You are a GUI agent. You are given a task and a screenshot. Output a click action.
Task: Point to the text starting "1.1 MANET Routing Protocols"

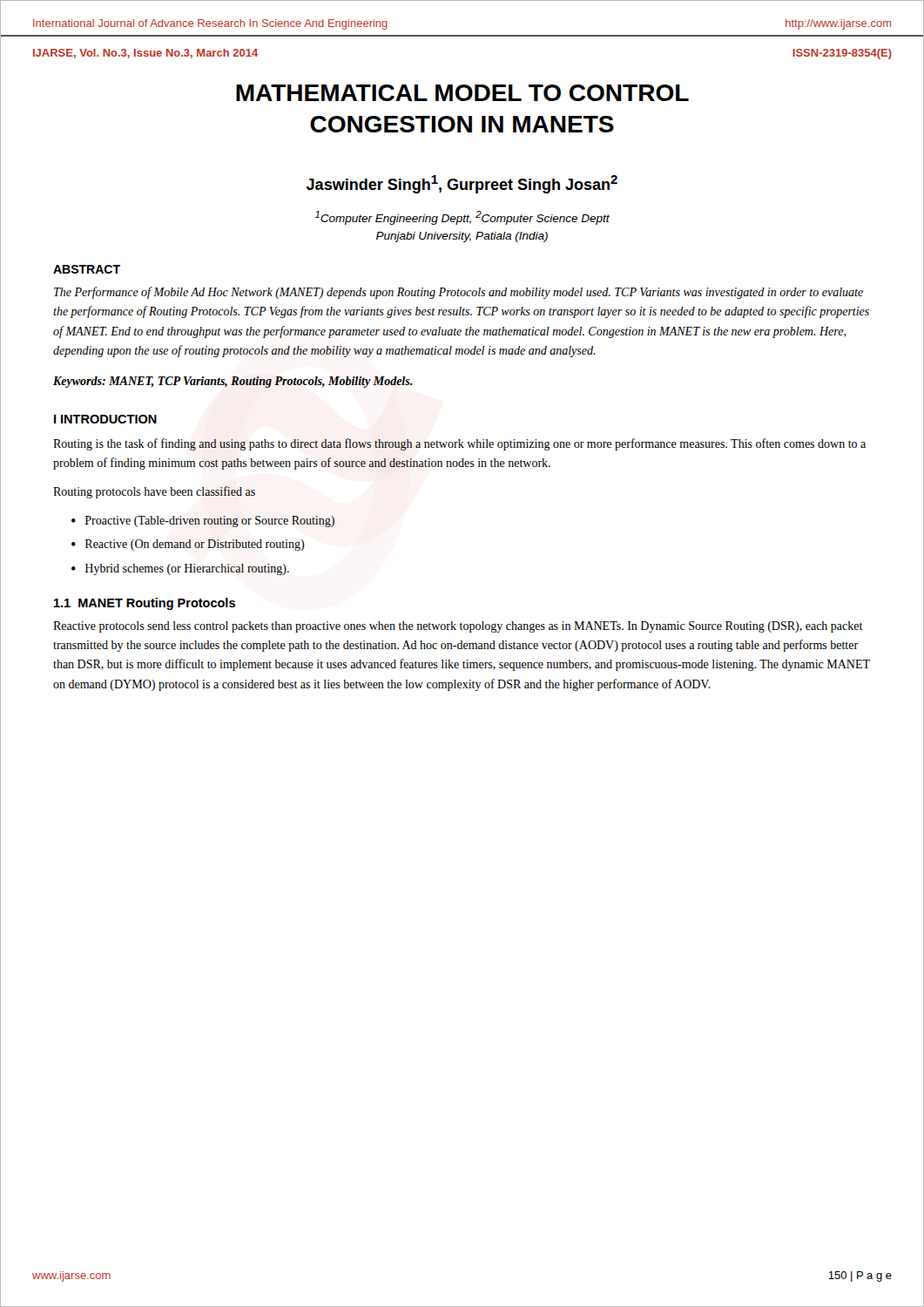144,603
